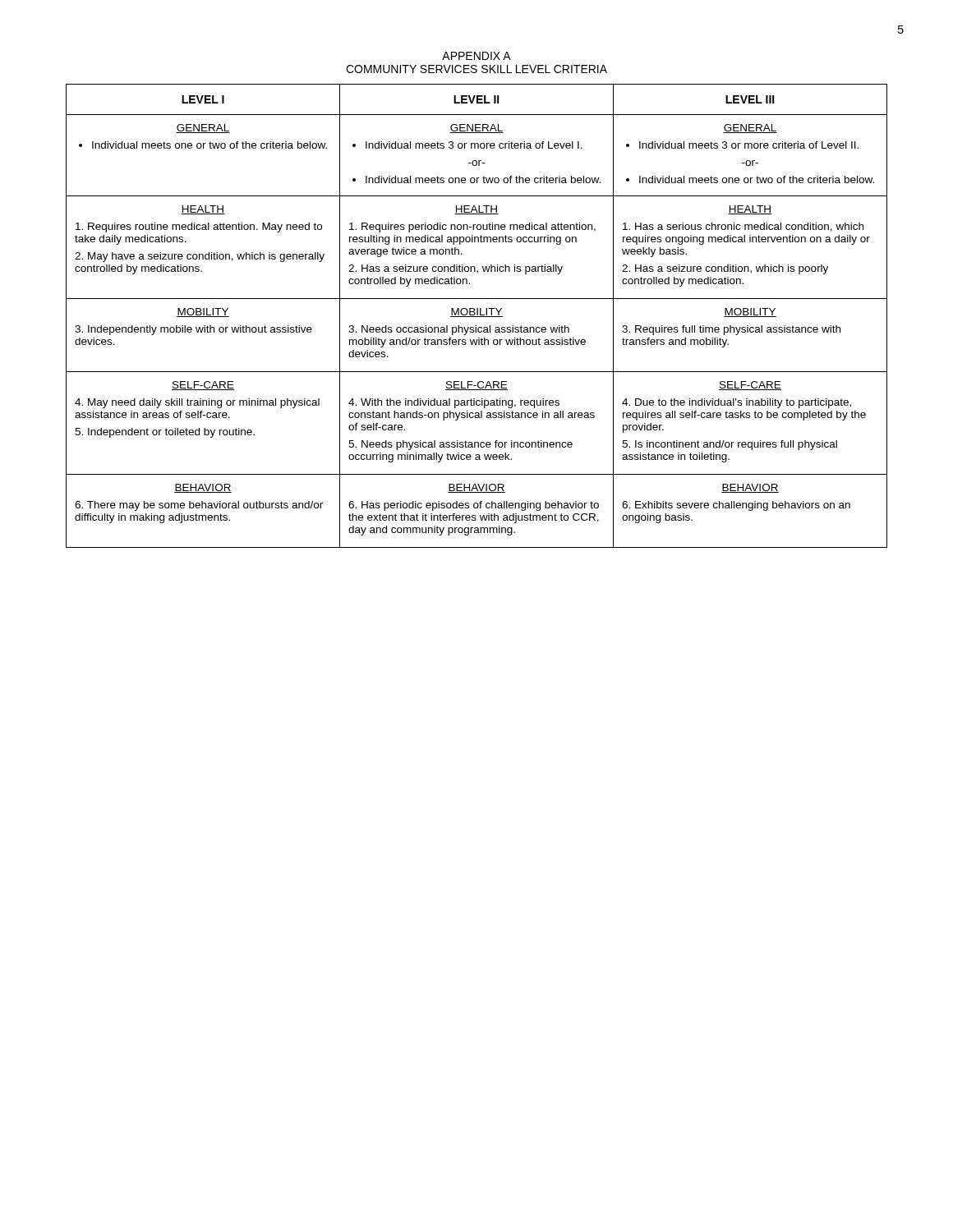
Task: Click the table
Action: point(476,316)
